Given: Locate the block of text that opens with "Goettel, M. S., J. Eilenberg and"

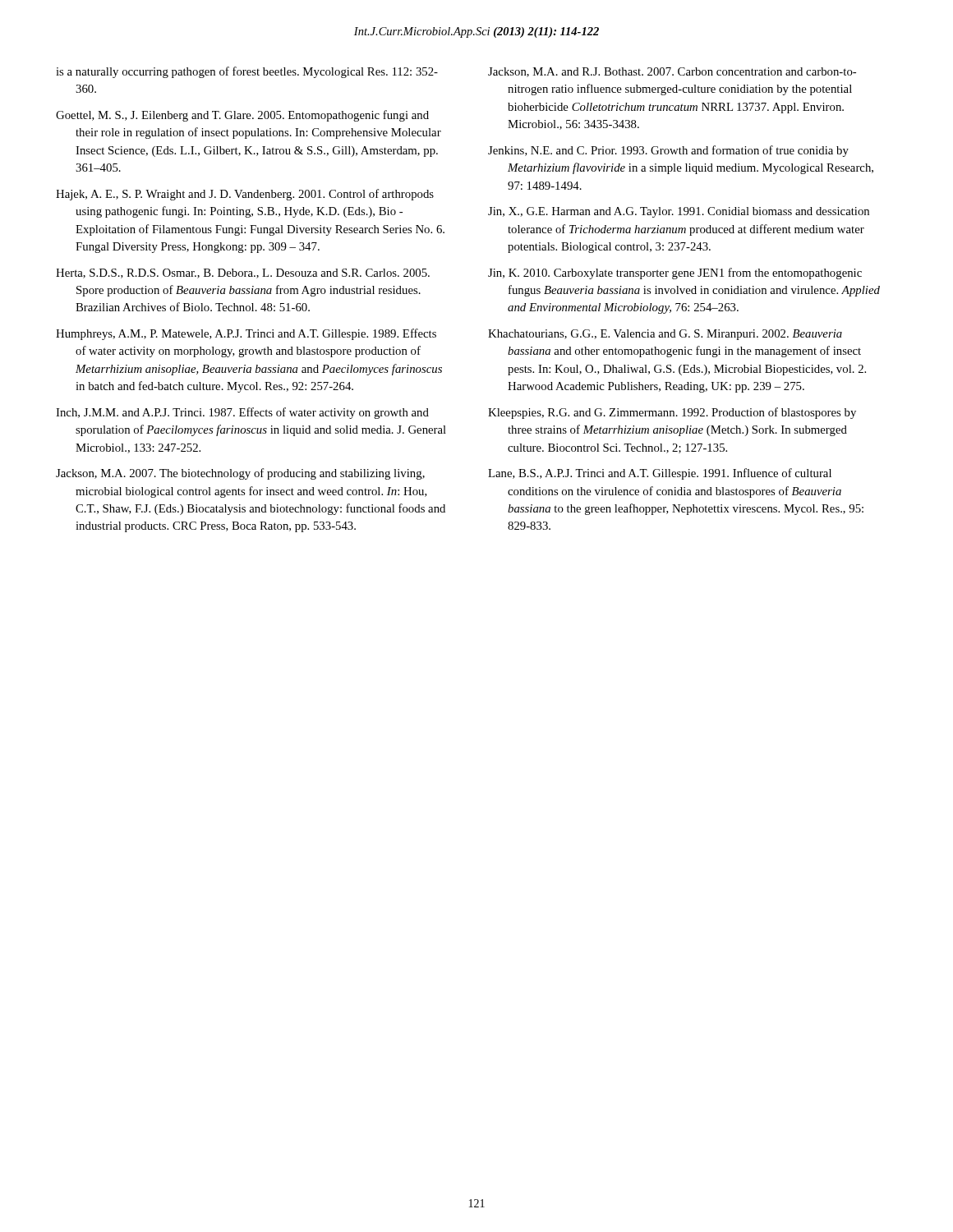Looking at the screenshot, I should 248,141.
